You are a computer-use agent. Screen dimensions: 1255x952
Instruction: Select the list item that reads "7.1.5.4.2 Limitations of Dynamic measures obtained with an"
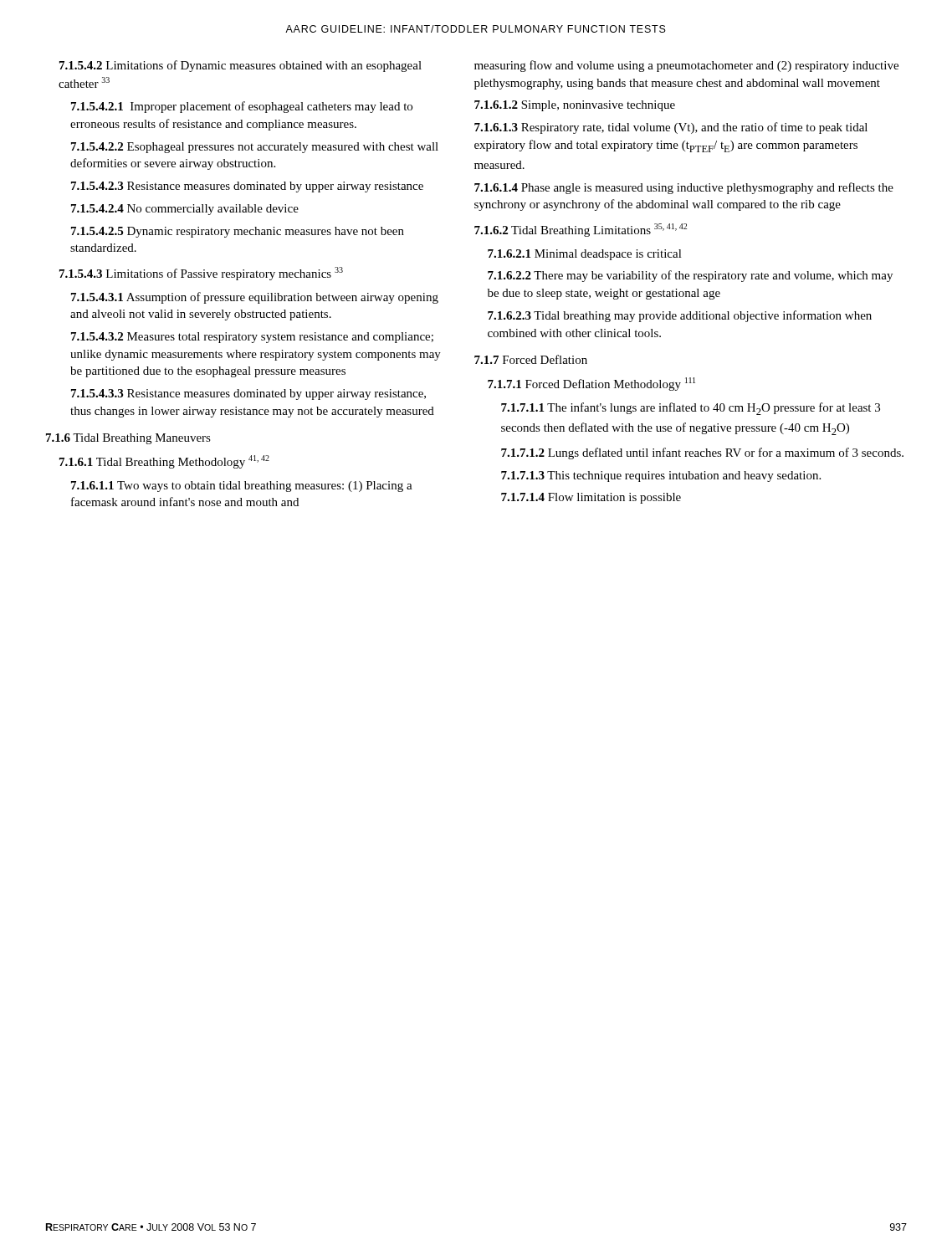coord(240,74)
